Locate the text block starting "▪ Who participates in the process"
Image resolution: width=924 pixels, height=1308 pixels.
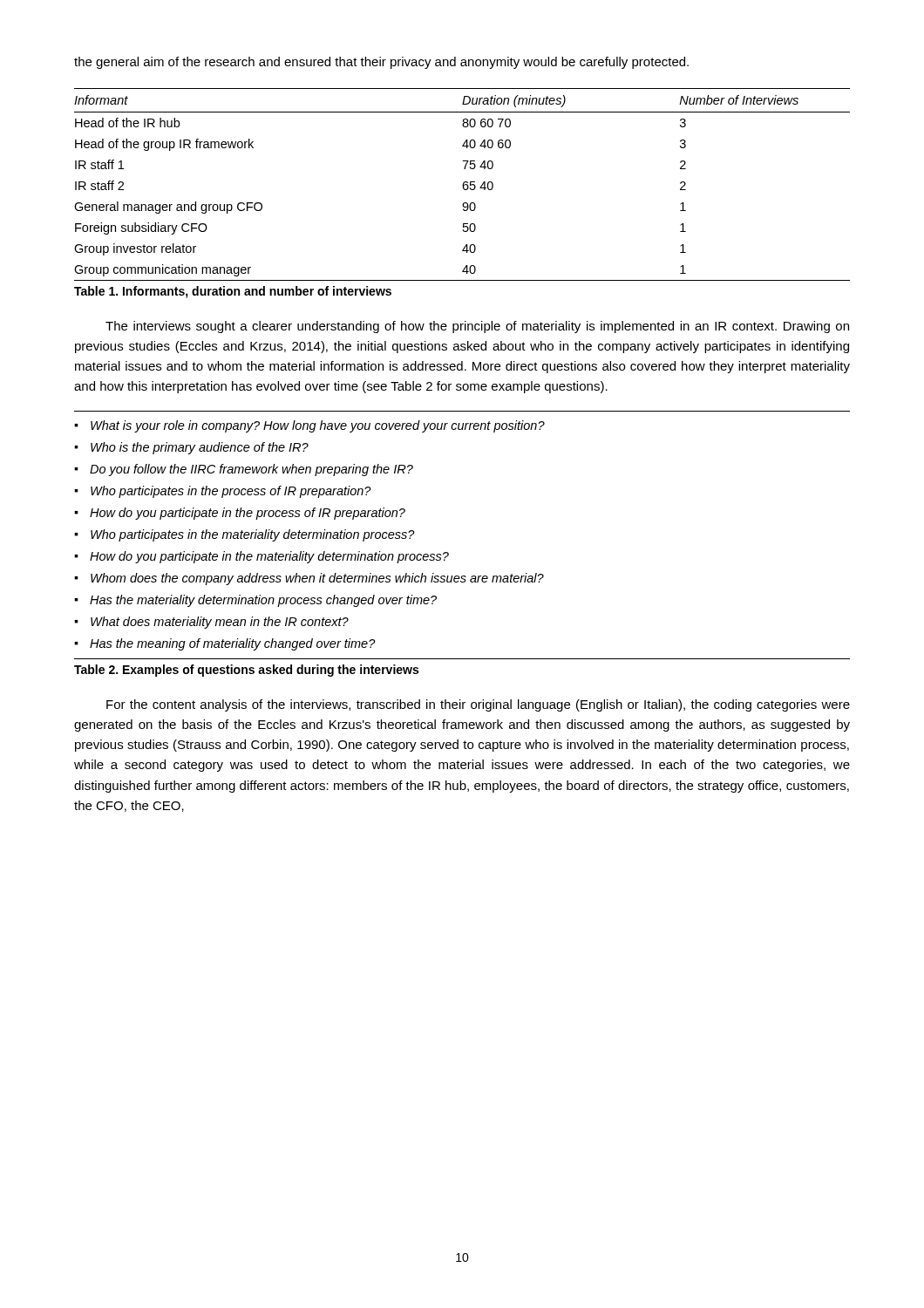point(223,492)
